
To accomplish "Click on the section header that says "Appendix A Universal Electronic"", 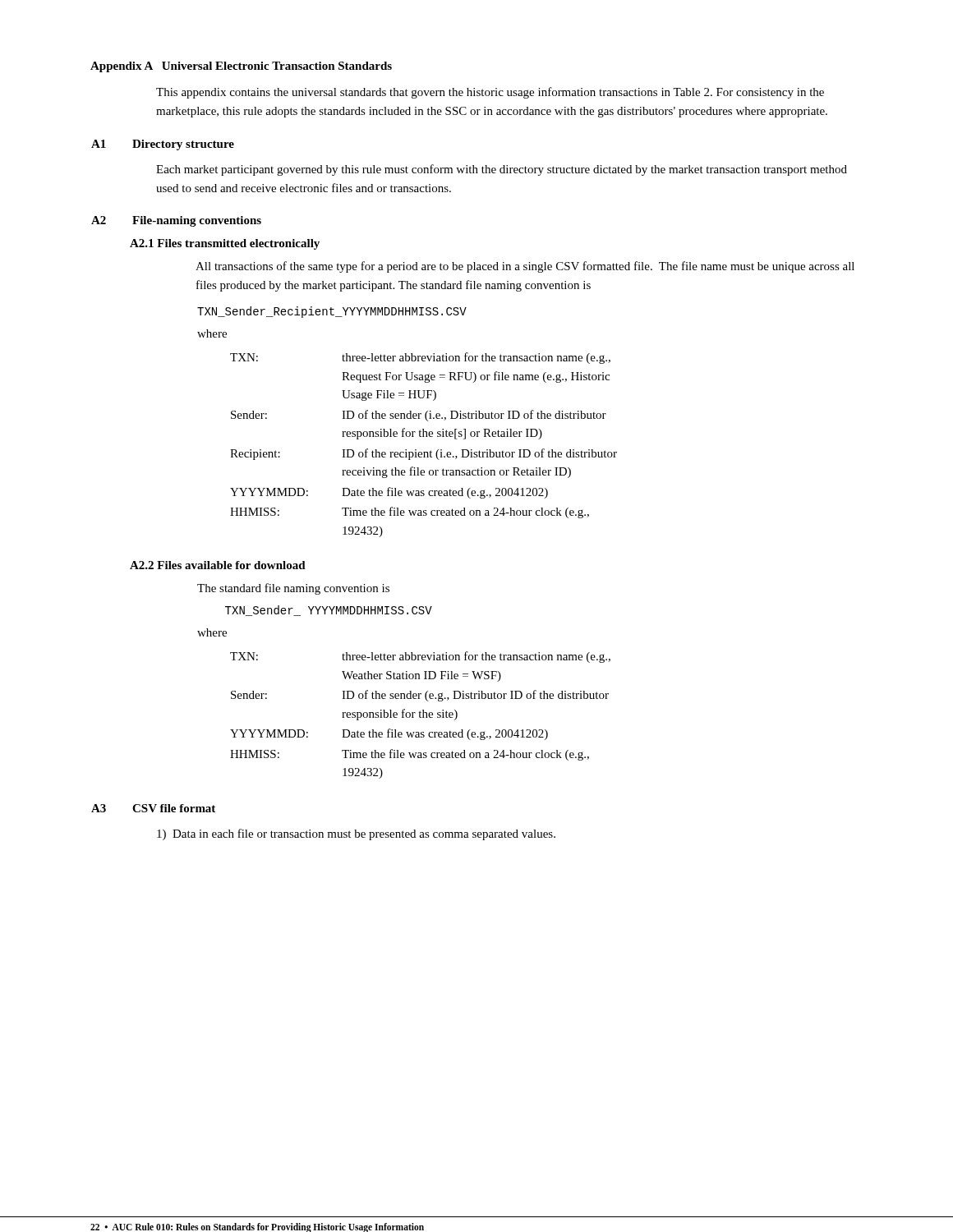I will click(241, 66).
